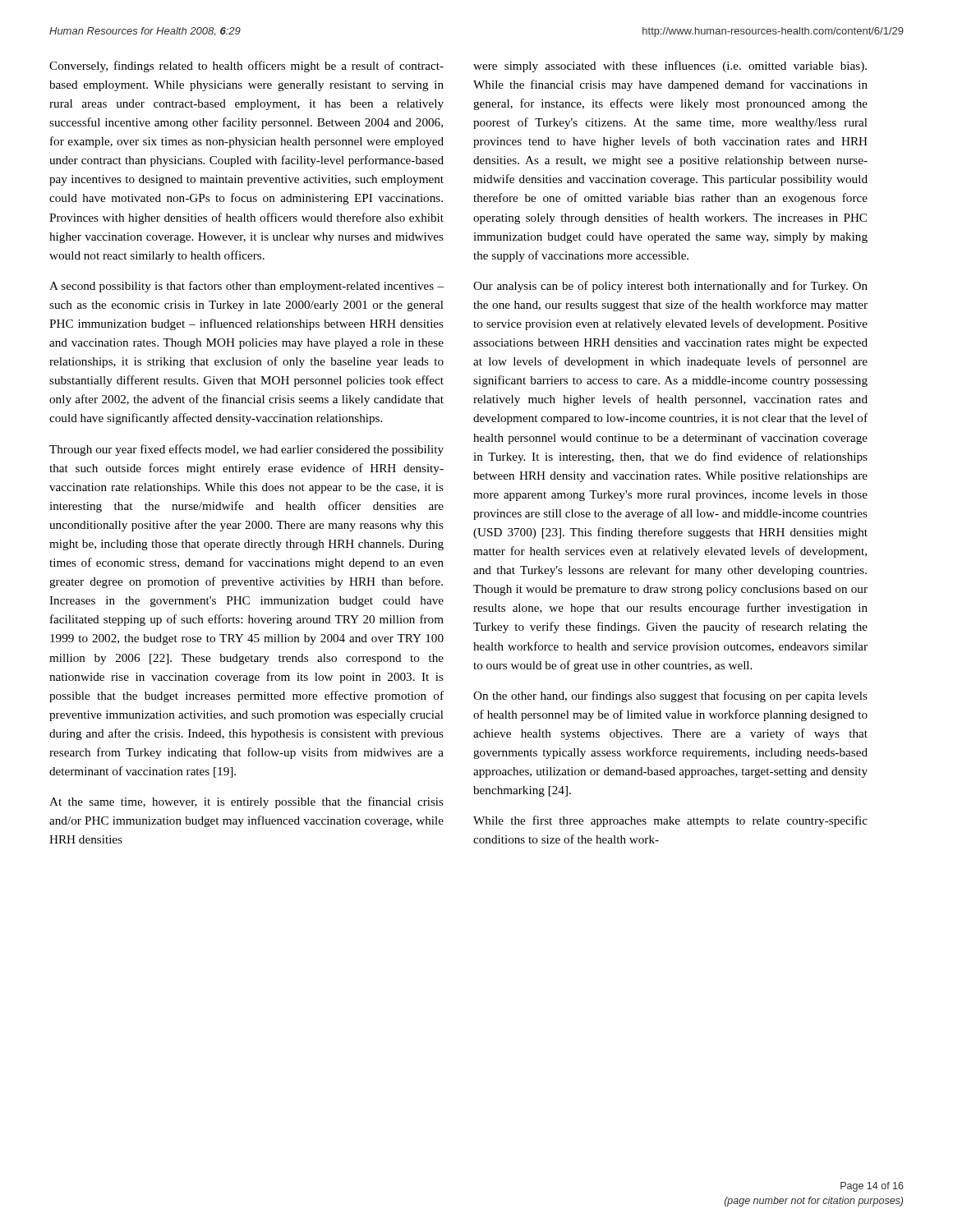Viewport: 953px width, 1232px height.
Task: Point to the element starting "On the other hand, our findings"
Action: click(670, 743)
